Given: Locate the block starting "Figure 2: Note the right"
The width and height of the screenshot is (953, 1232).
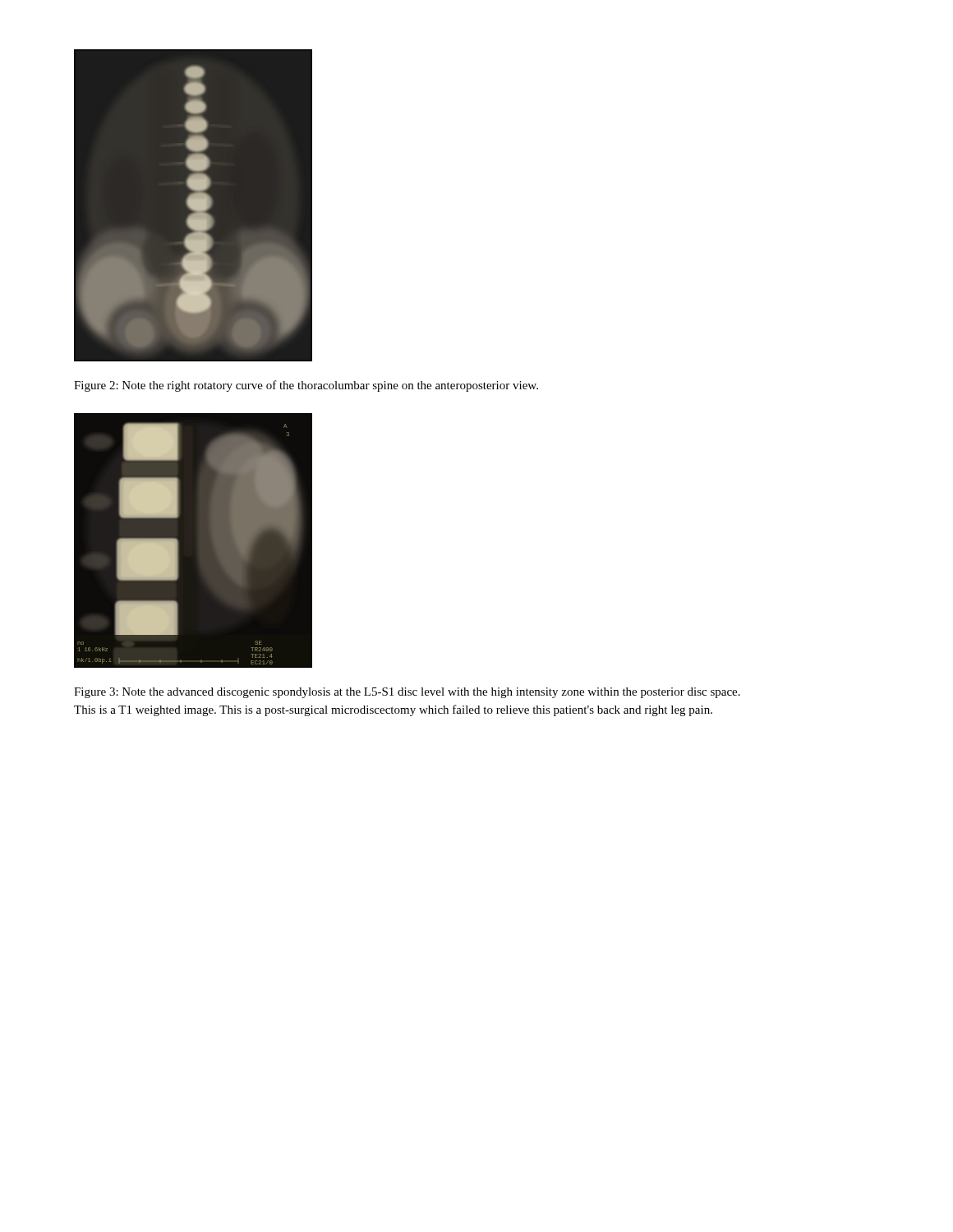Looking at the screenshot, I should (x=306, y=385).
